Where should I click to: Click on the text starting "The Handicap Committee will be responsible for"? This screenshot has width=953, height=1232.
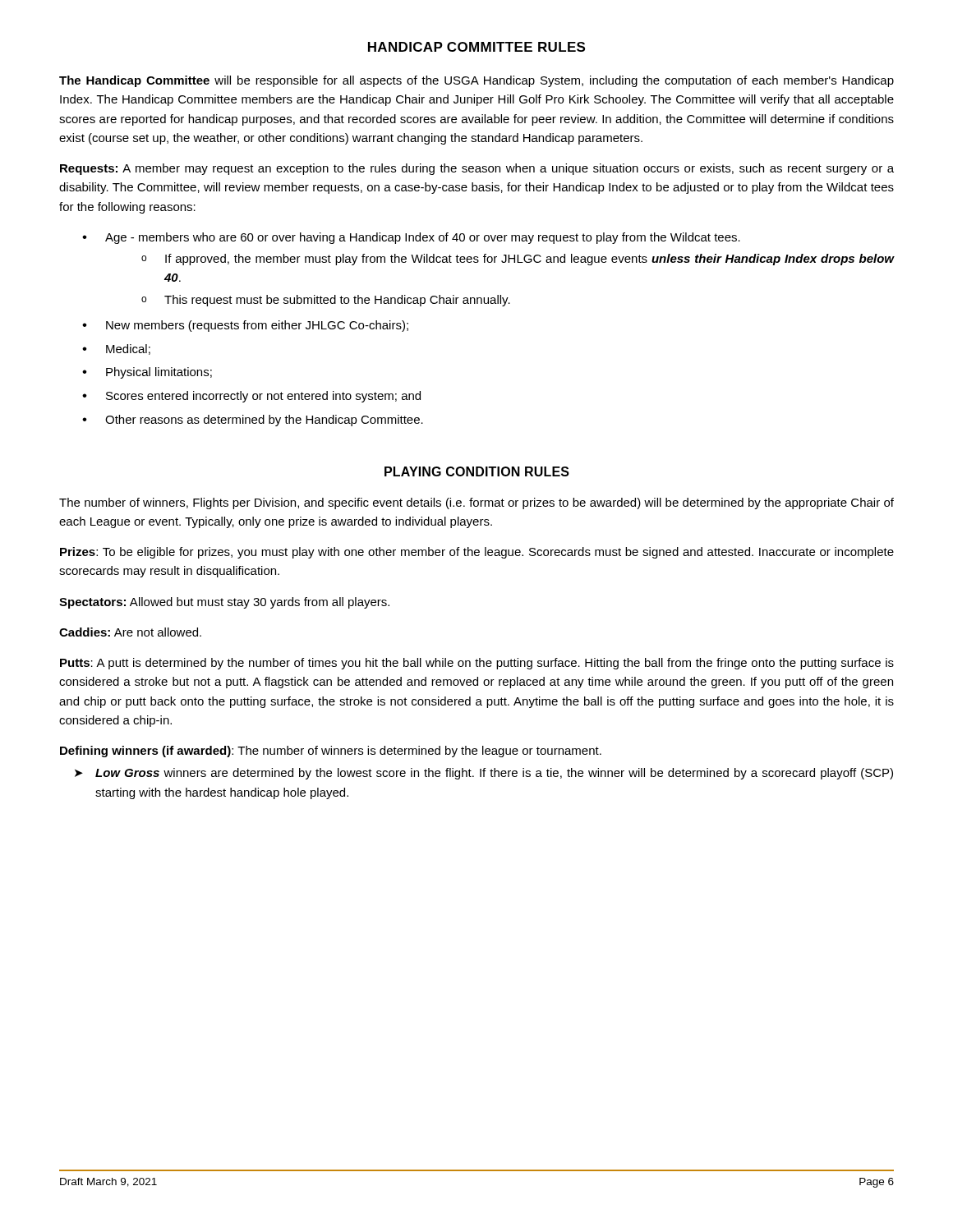476,109
